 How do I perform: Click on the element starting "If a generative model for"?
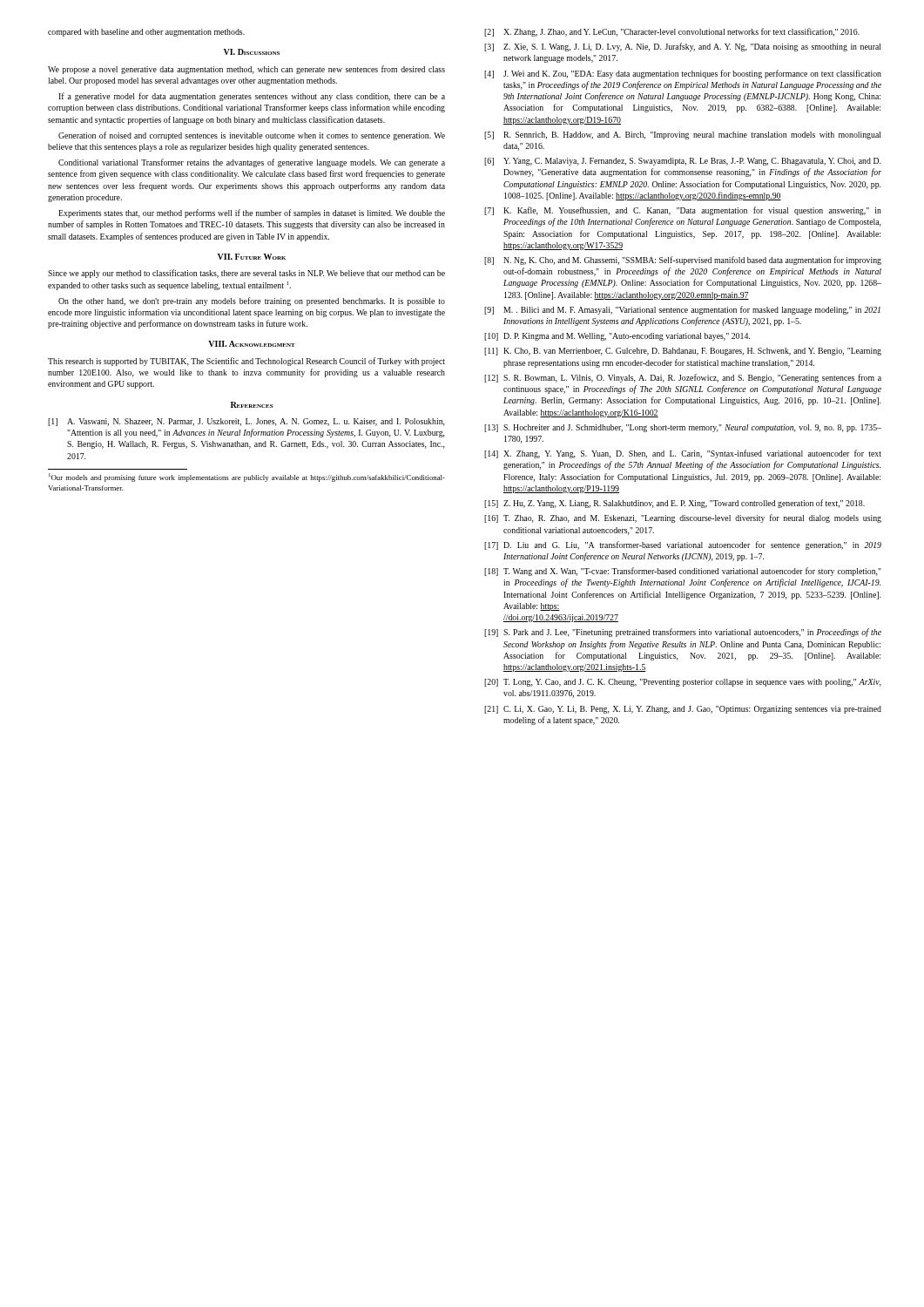pyautogui.click(x=246, y=108)
